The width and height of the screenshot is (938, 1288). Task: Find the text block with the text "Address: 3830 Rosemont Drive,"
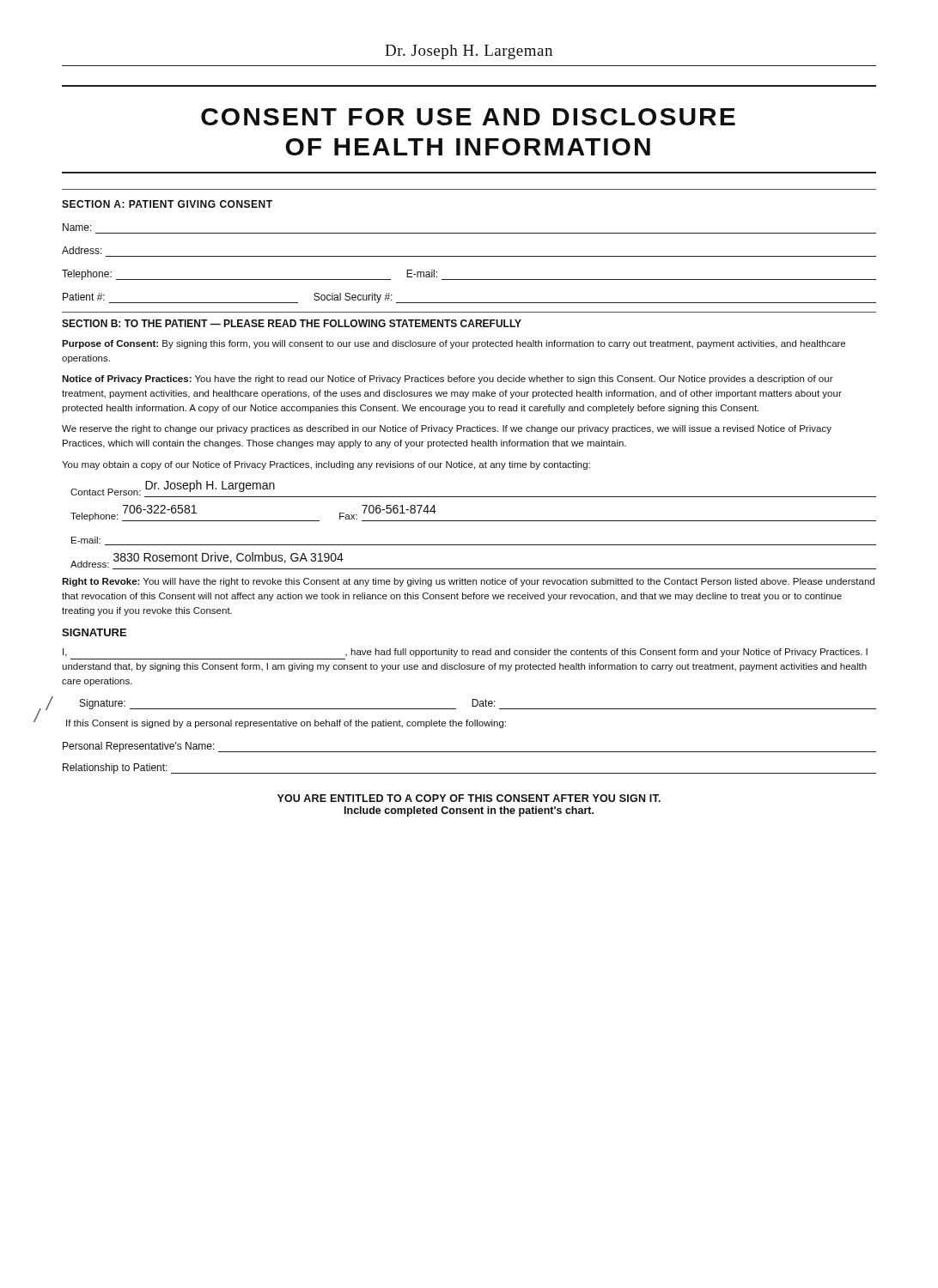pyautogui.click(x=473, y=560)
